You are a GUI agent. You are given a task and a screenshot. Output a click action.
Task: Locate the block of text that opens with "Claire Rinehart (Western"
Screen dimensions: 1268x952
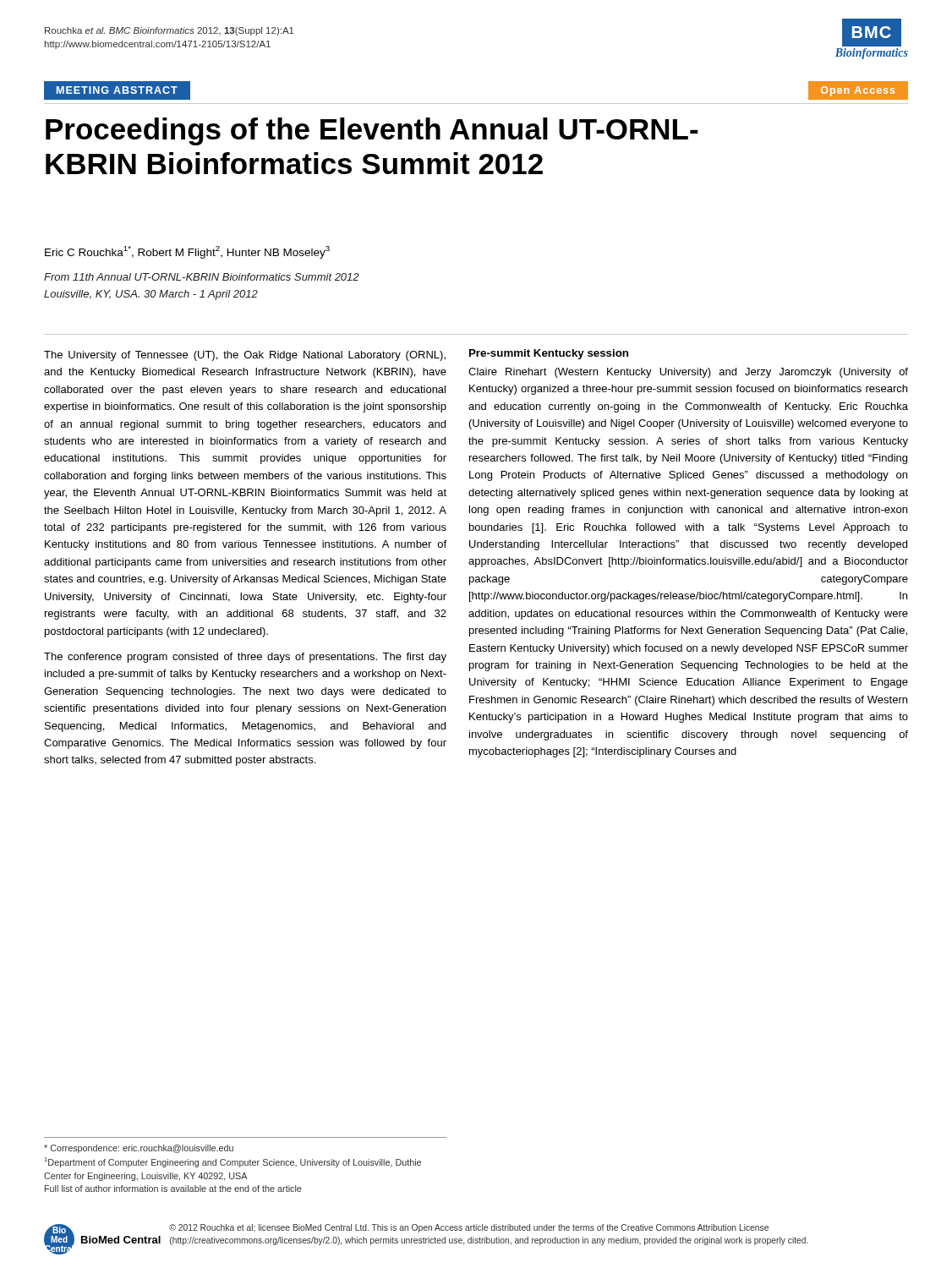(x=688, y=562)
